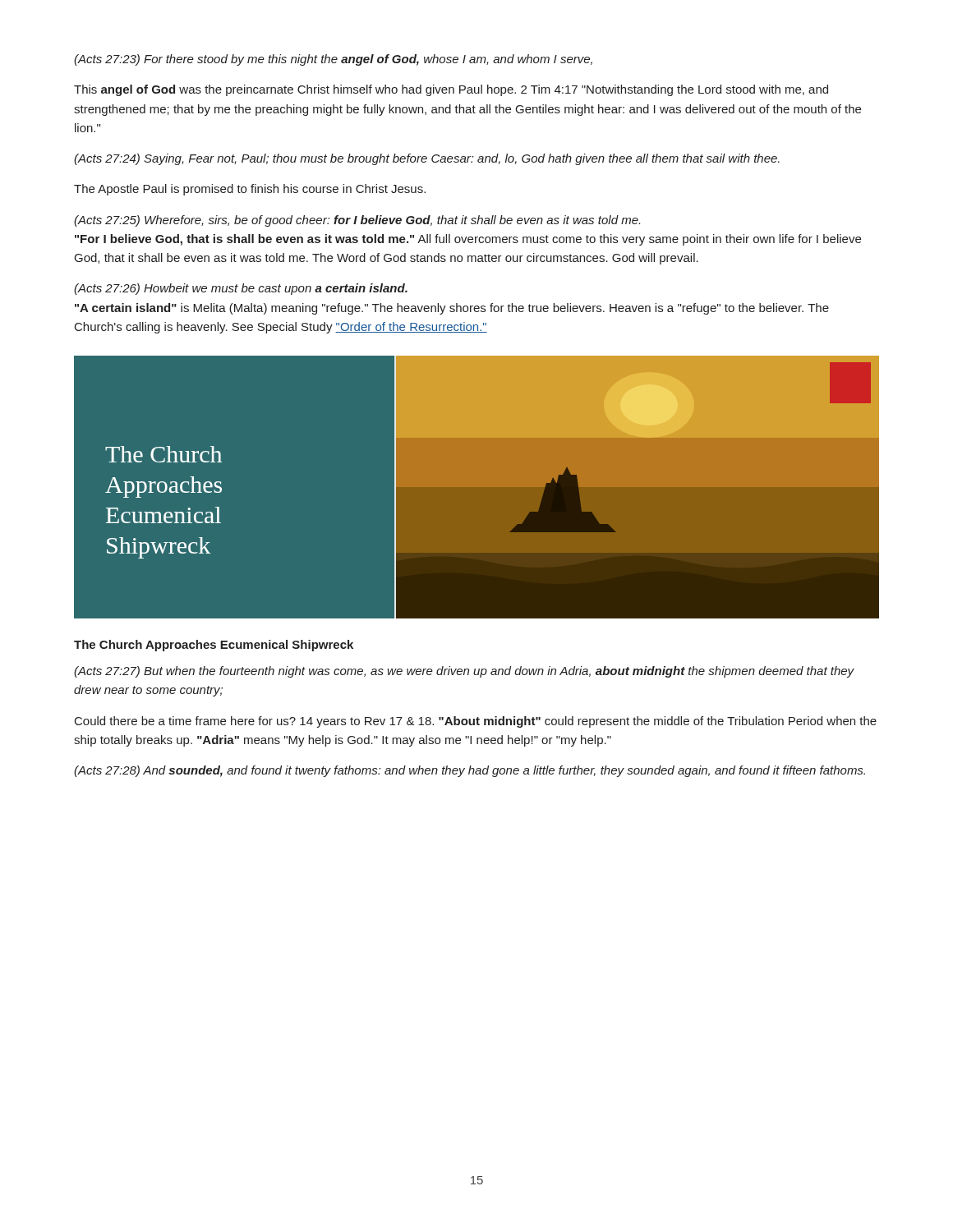Click on the text block that says "(Acts 27:23) For there stood"
This screenshot has height=1232, width=953.
point(334,59)
